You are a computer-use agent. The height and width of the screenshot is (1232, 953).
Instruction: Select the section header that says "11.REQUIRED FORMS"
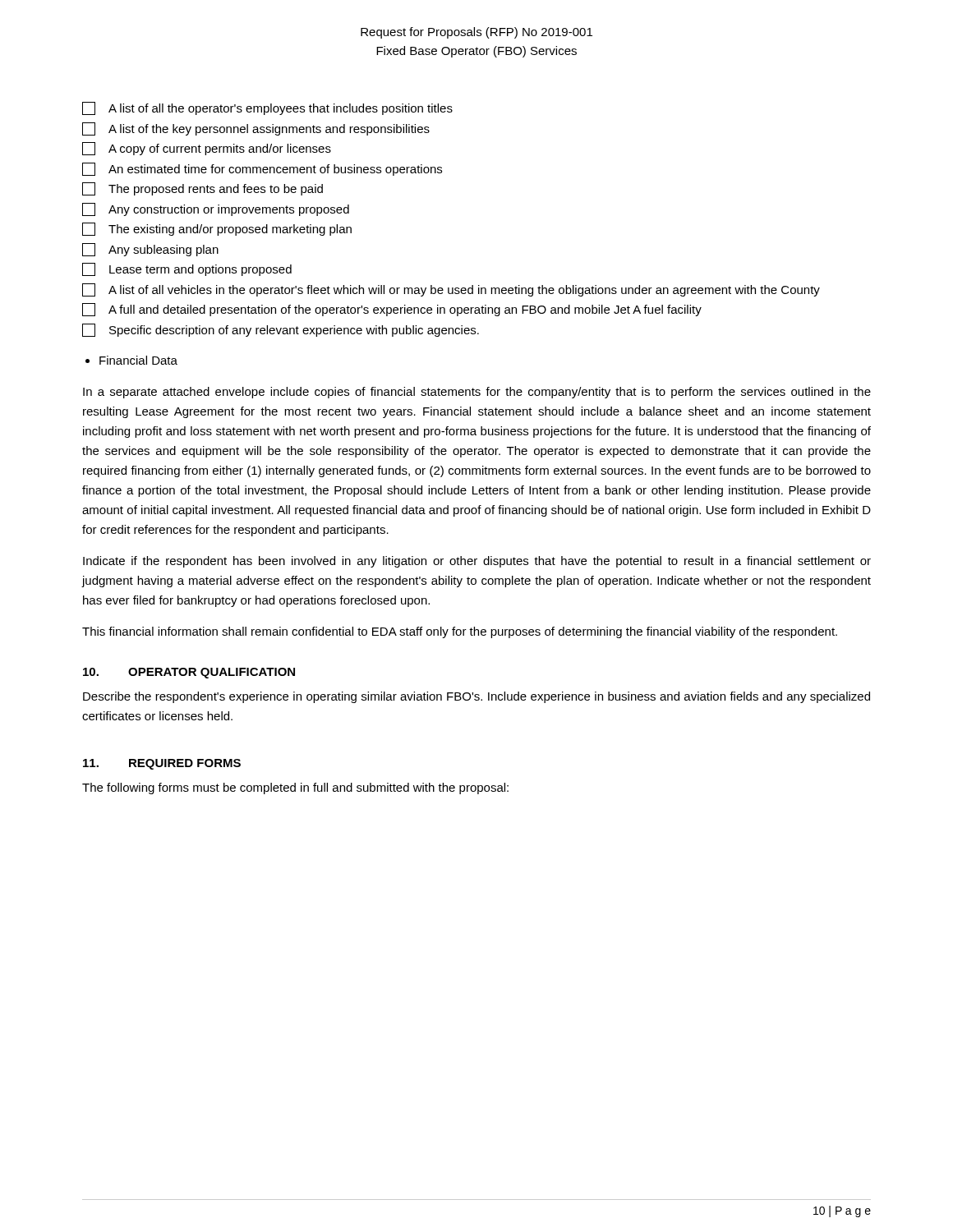pos(162,763)
